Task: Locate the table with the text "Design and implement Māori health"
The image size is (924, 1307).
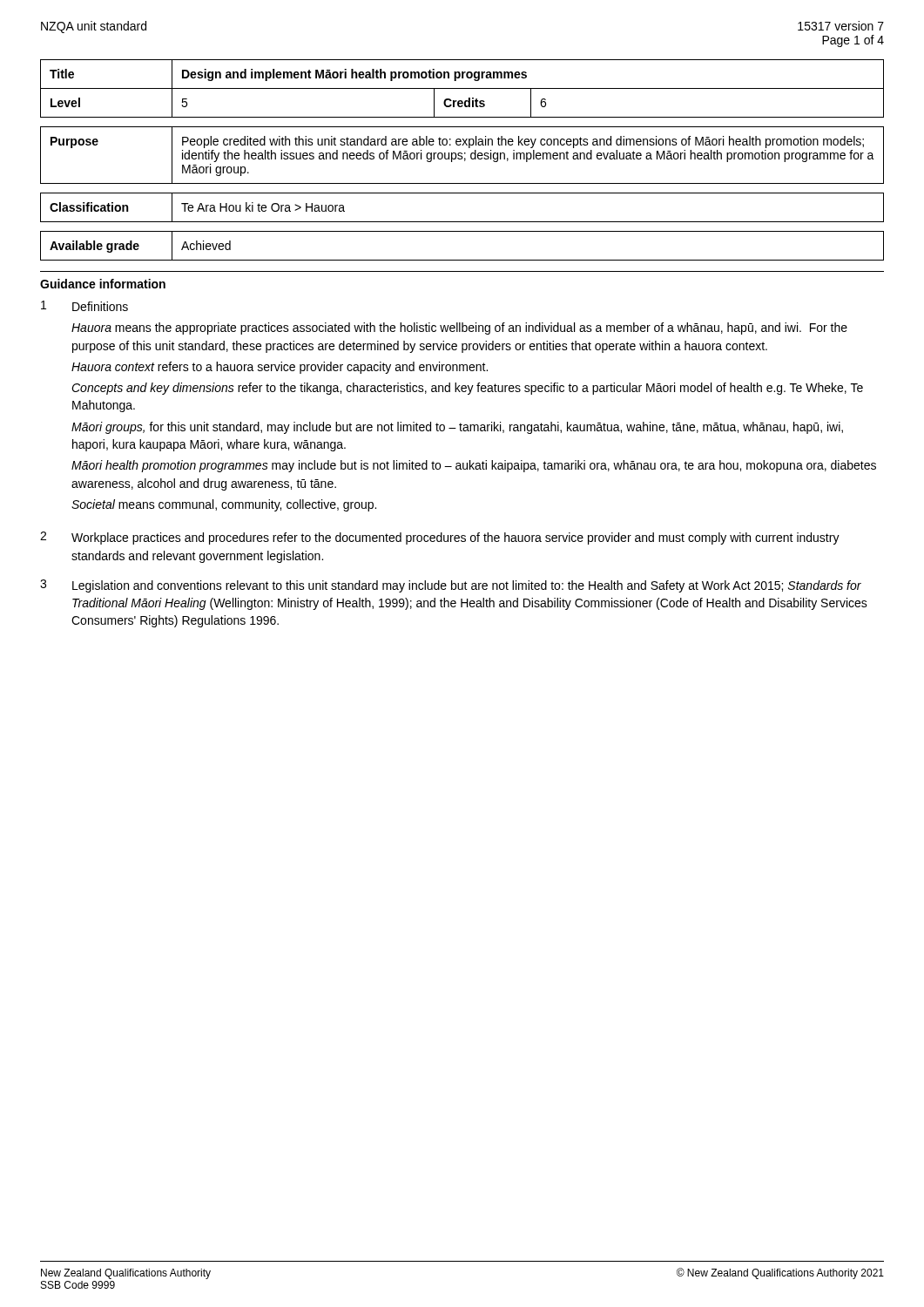Action: pos(462,88)
